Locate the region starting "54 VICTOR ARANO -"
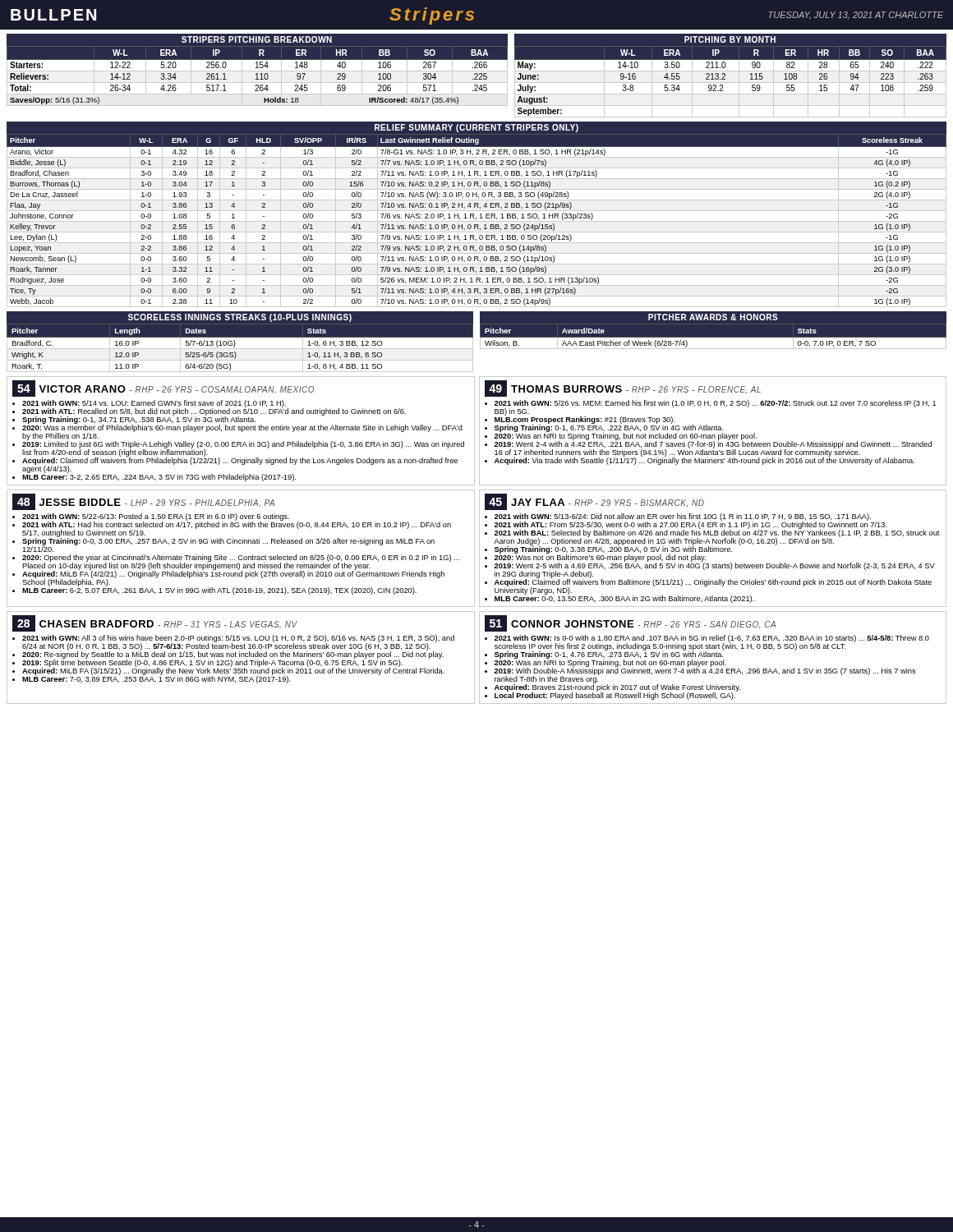Screen dimensions: 1232x953 click(240, 431)
